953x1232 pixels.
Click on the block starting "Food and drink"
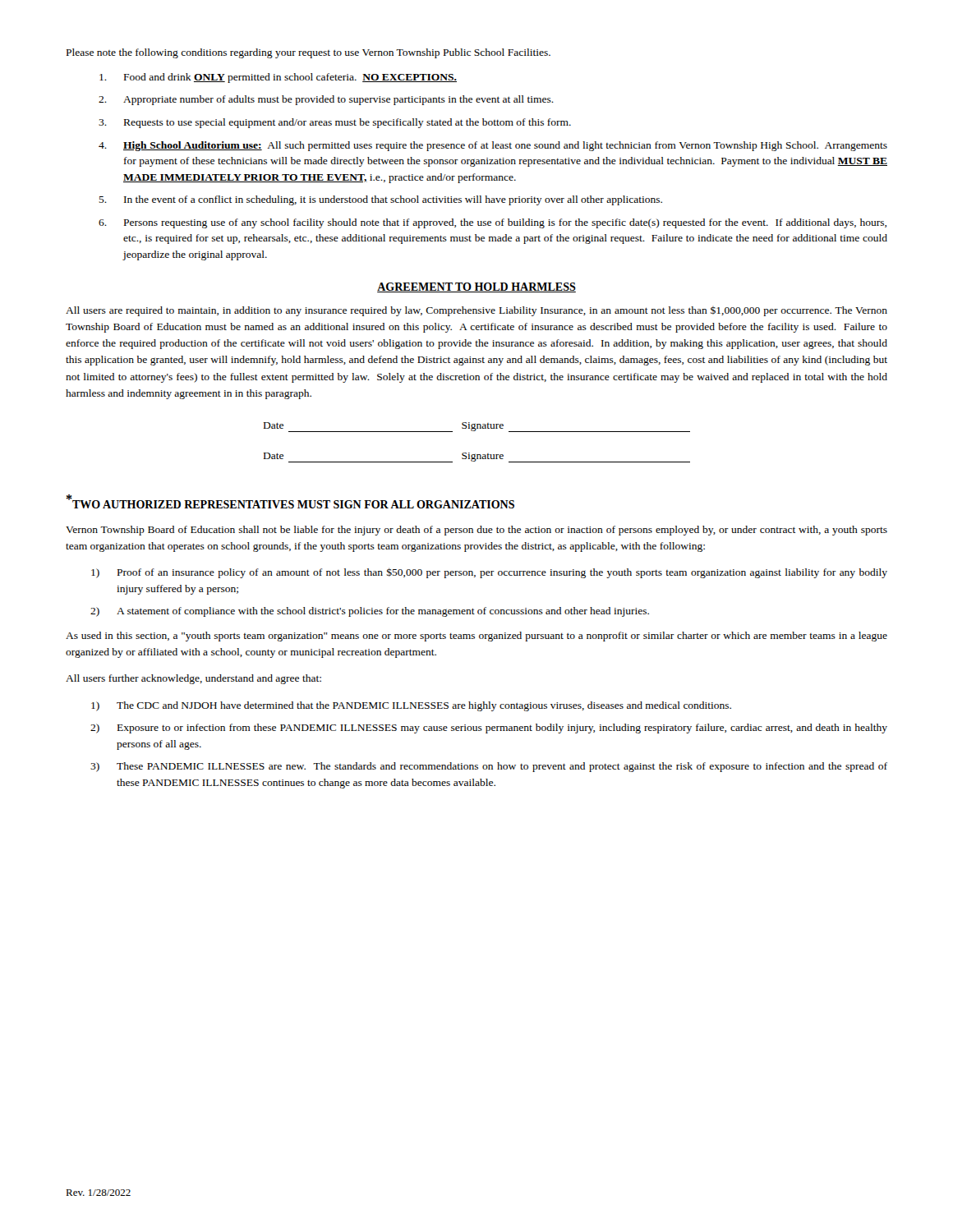pyautogui.click(x=278, y=78)
